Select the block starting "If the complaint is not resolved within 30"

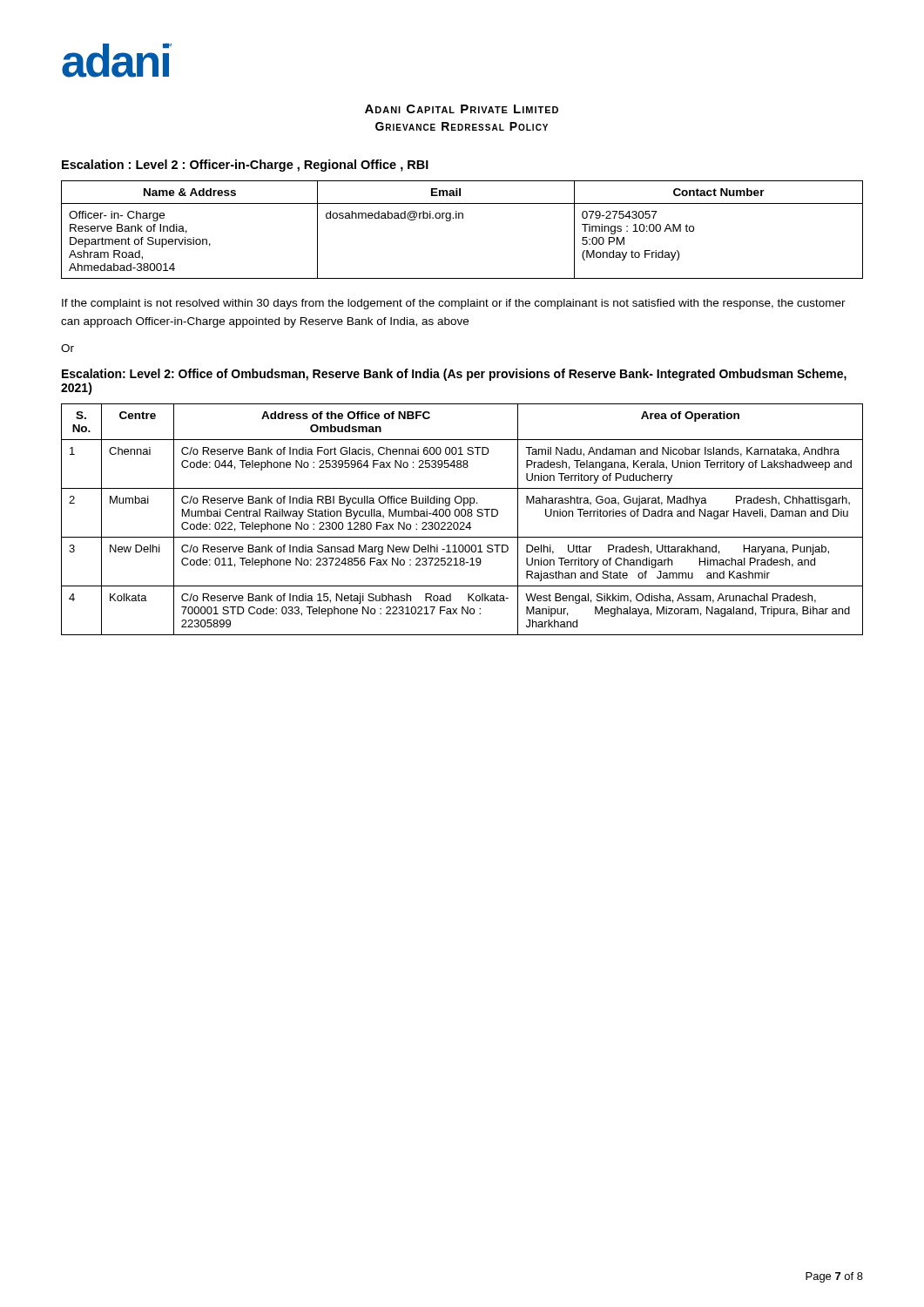453,312
